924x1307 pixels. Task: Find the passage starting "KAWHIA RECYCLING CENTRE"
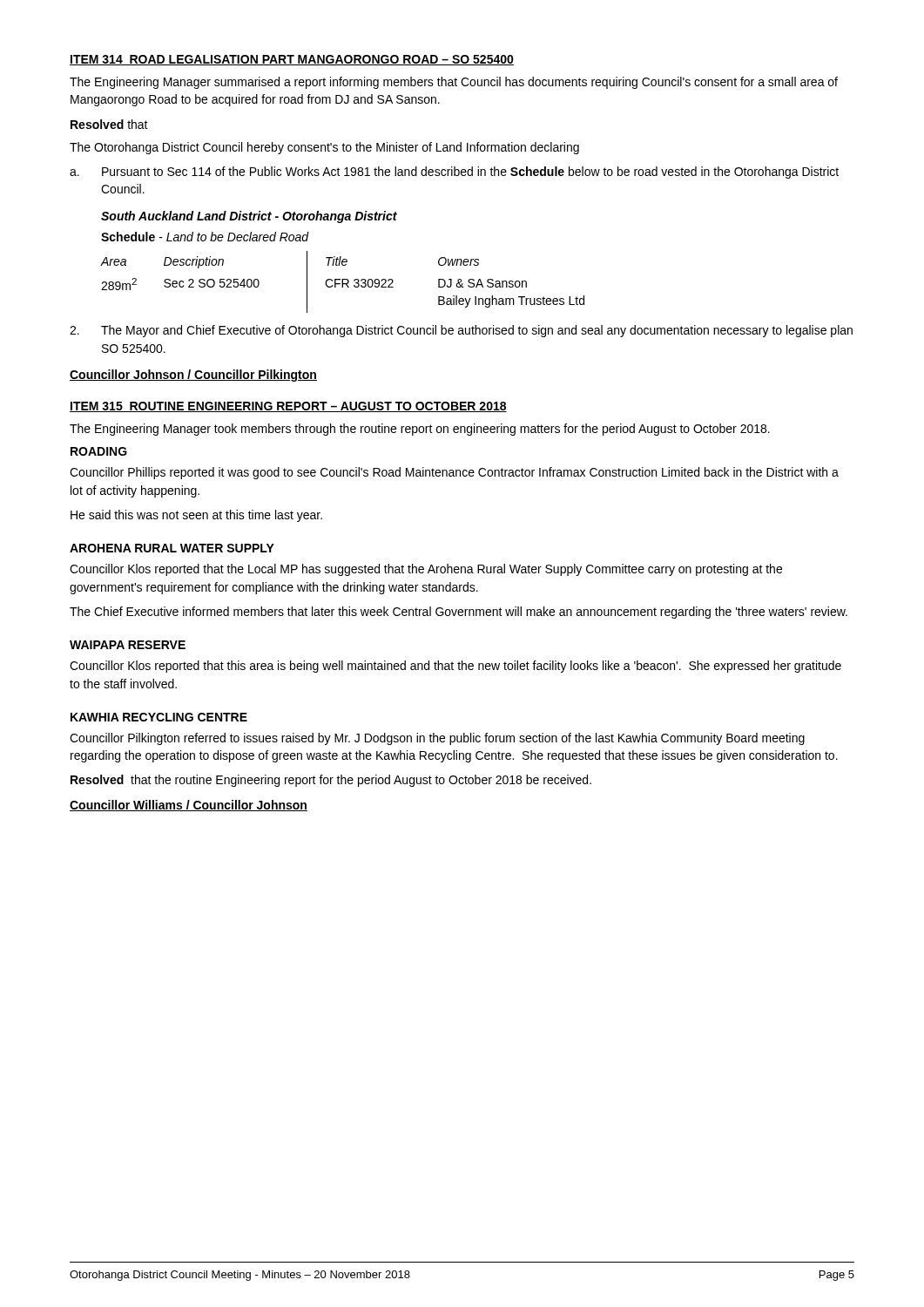[x=159, y=717]
